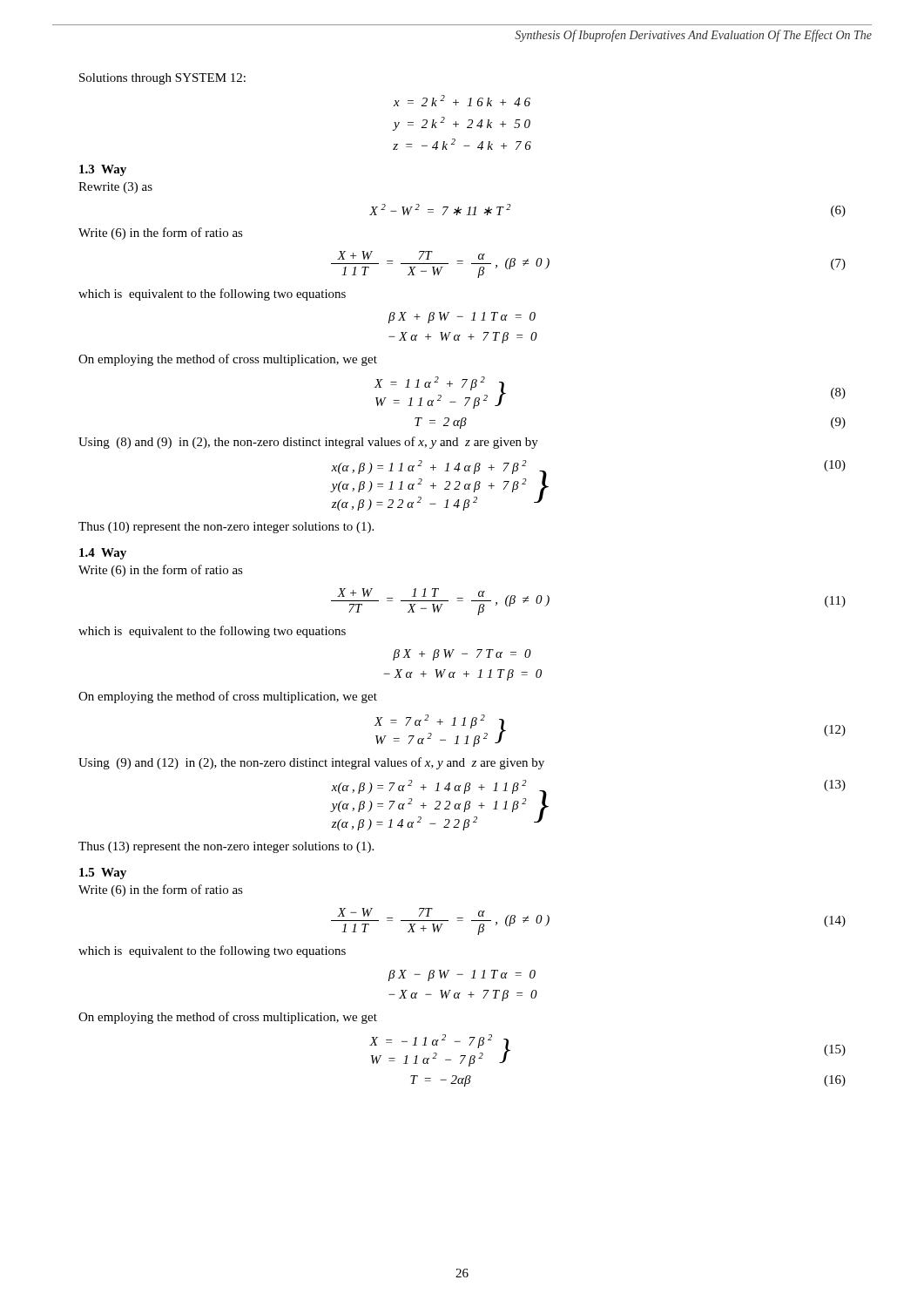Screen dimensions: 1307x924
Task: Find the text block starting "Thus (10) represent the non-zero integer solutions"
Action: [227, 526]
